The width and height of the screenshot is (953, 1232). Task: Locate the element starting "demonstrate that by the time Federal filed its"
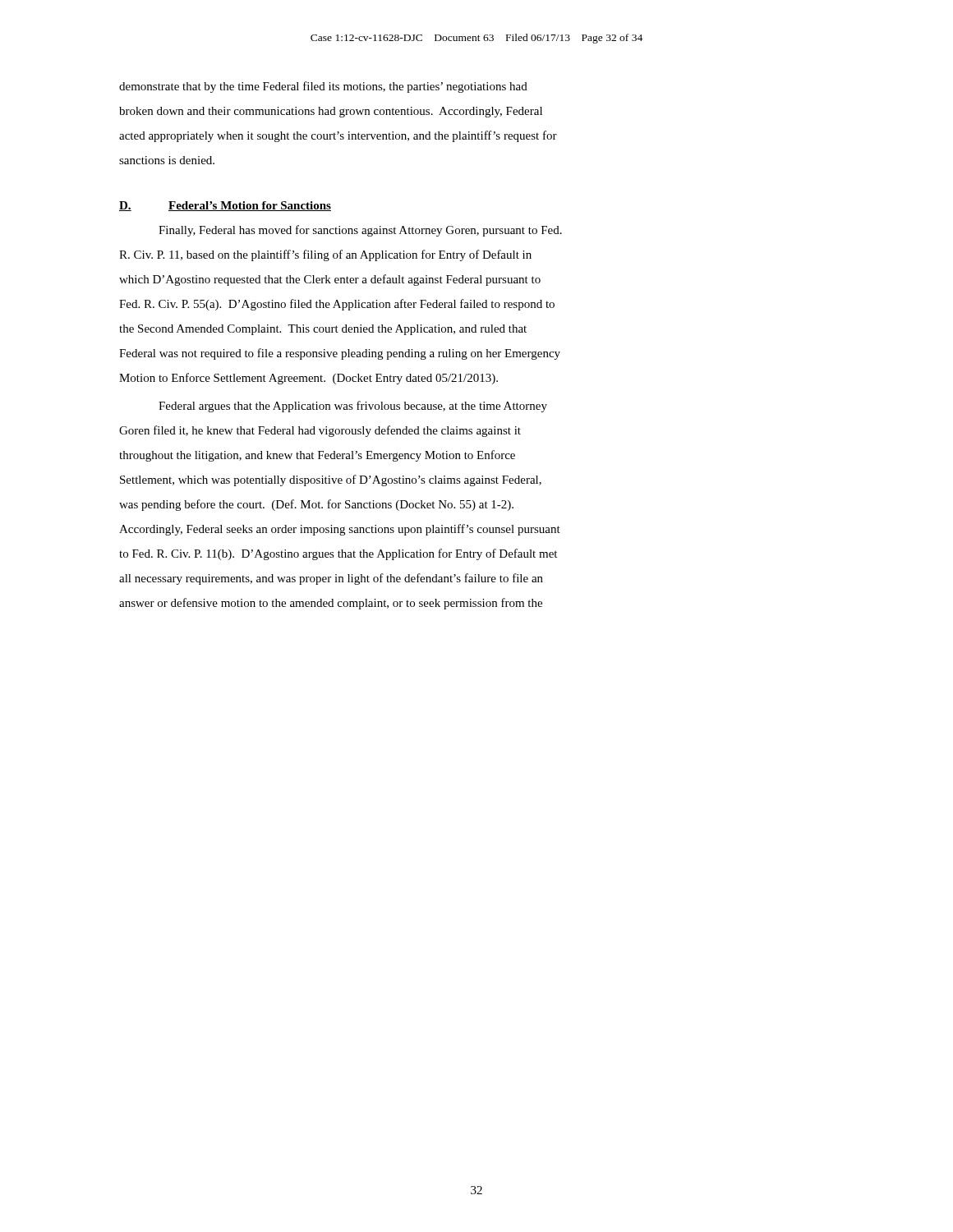[x=476, y=123]
